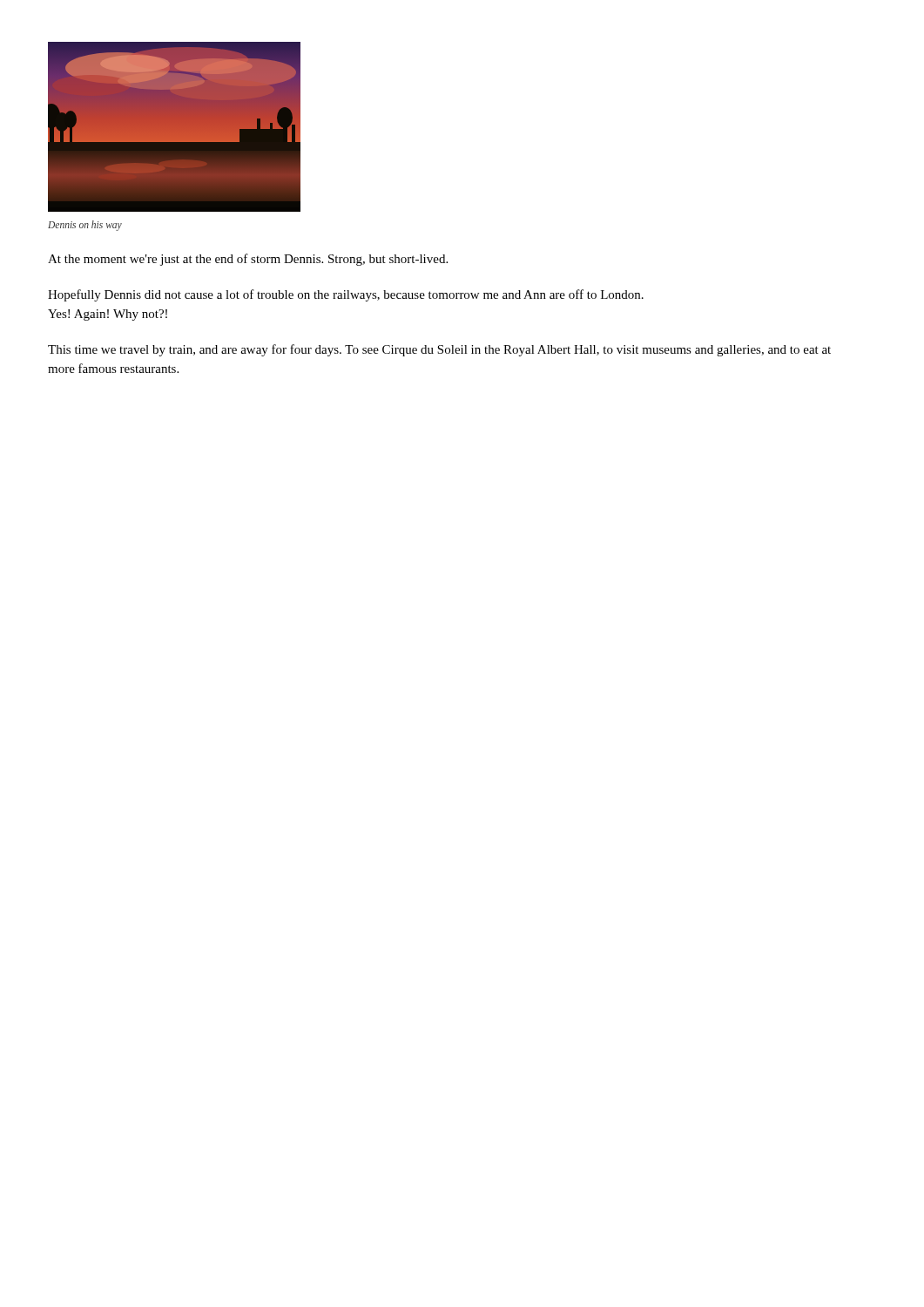Select the photo
Screen dimensions: 1307x924
pos(174,127)
